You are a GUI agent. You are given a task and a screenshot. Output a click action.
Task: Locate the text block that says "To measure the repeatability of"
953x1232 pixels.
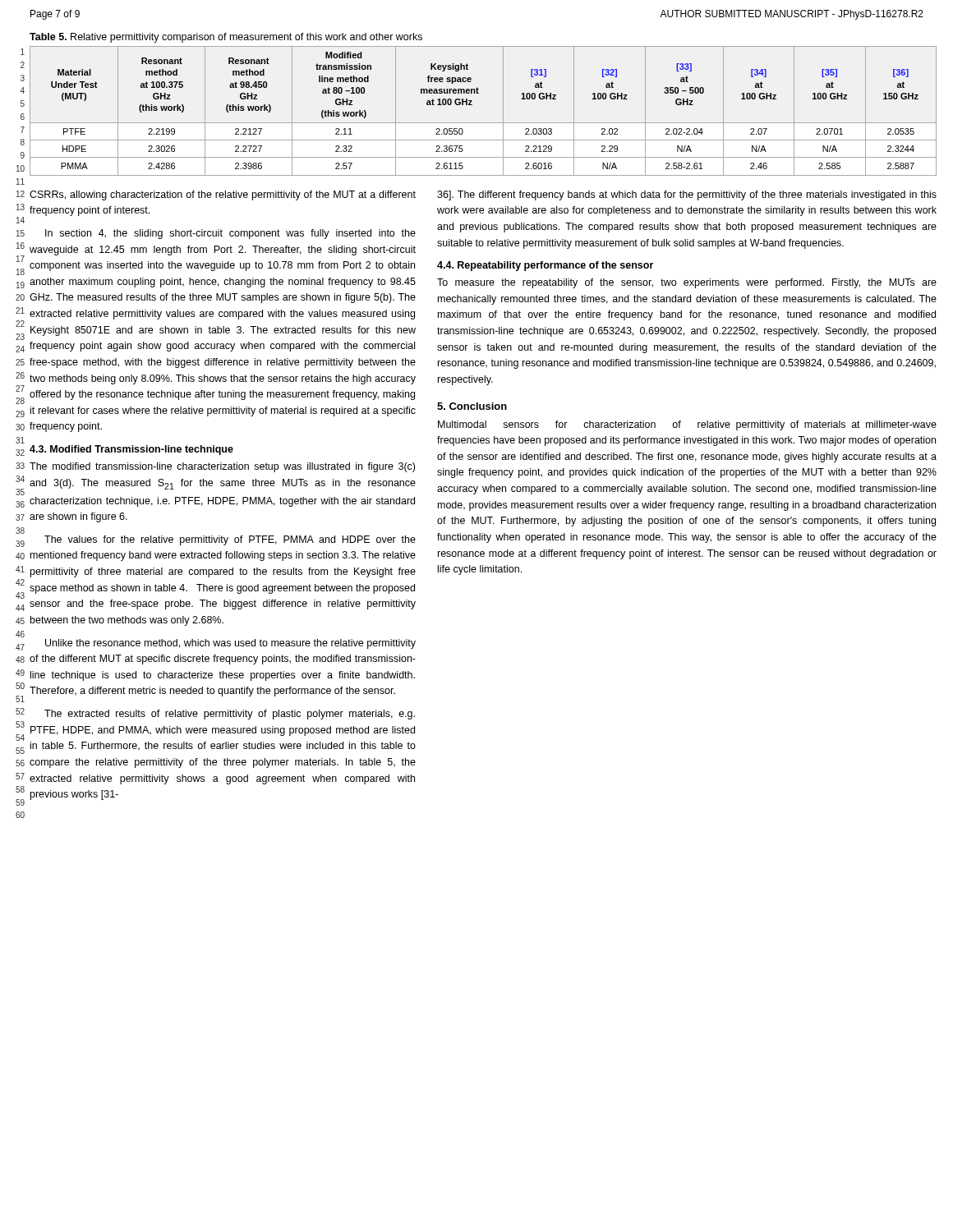pos(687,331)
